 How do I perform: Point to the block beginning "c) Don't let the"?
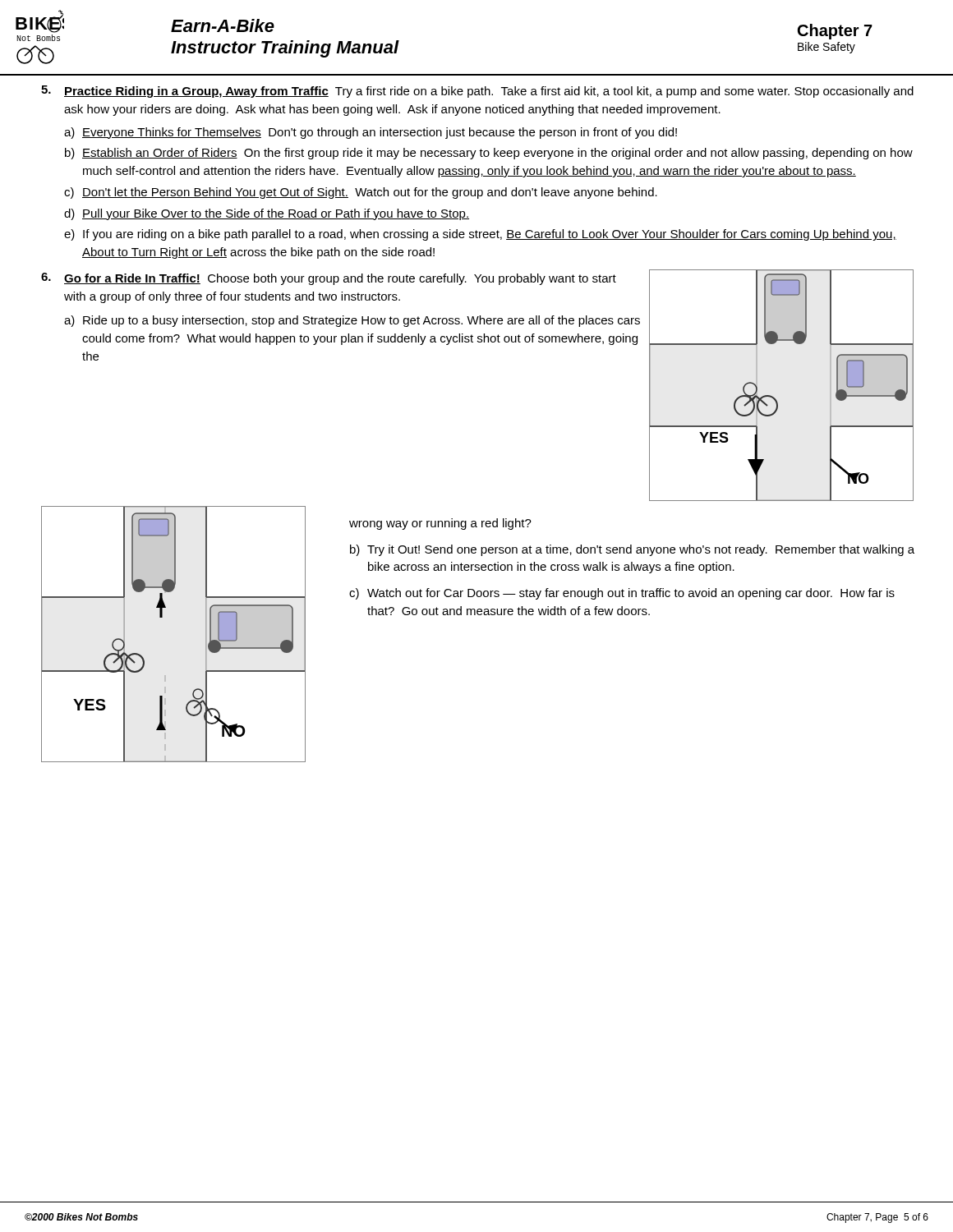tap(361, 192)
